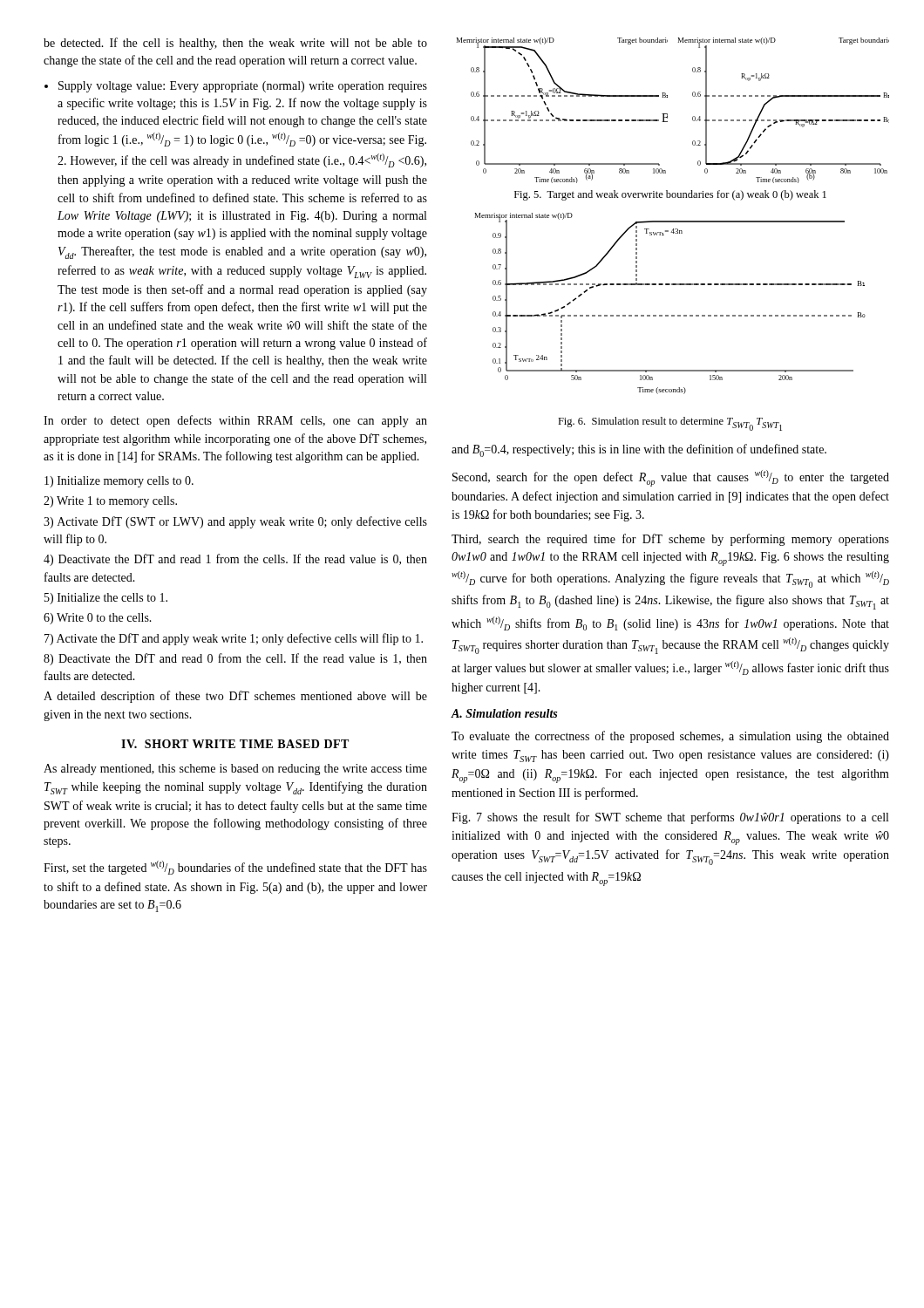The height and width of the screenshot is (1308, 924).
Task: Find the text starting "6) Write 0 to"
Action: pyautogui.click(x=98, y=619)
